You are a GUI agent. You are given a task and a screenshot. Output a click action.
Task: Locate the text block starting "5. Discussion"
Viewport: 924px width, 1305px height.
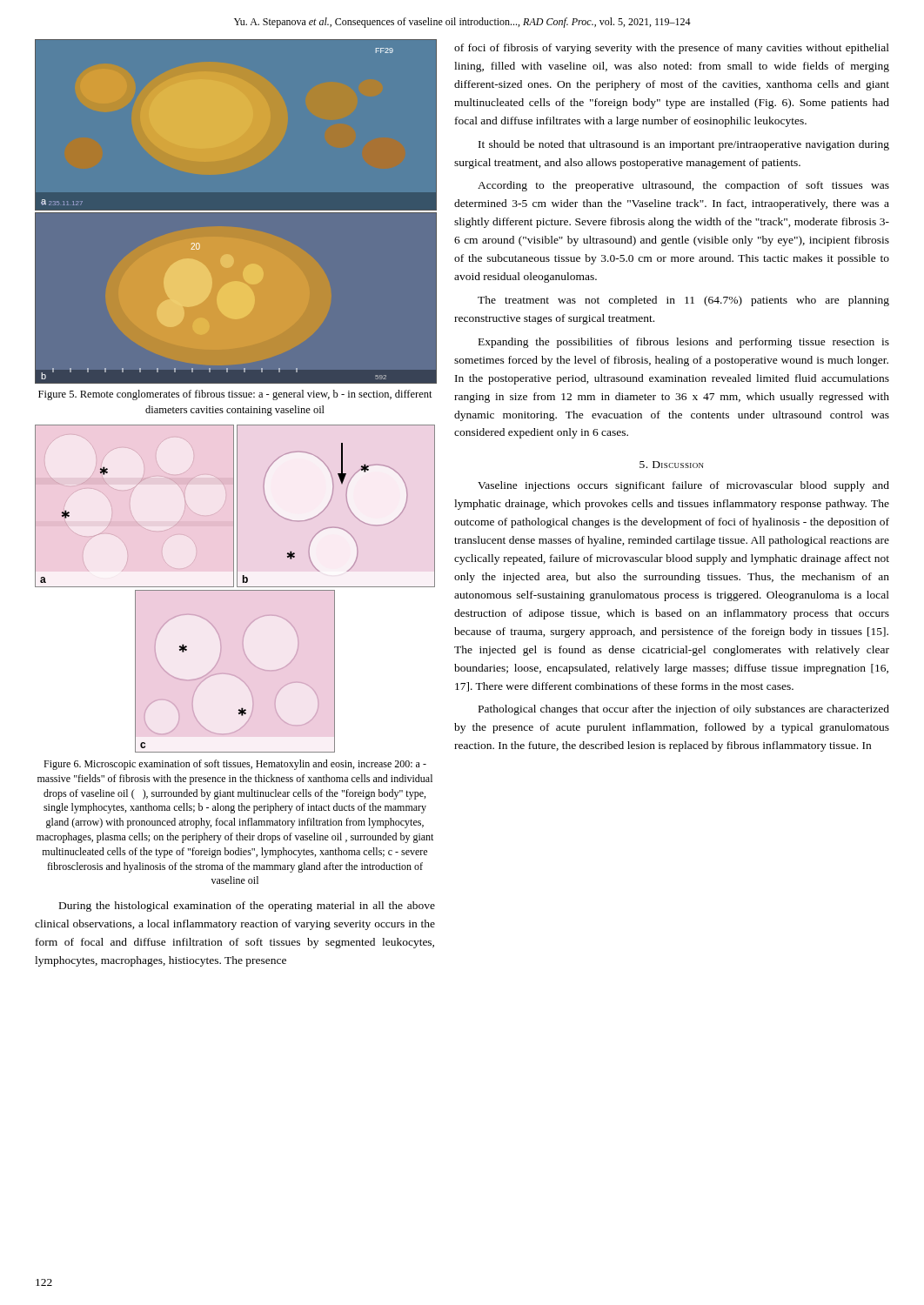tap(672, 464)
